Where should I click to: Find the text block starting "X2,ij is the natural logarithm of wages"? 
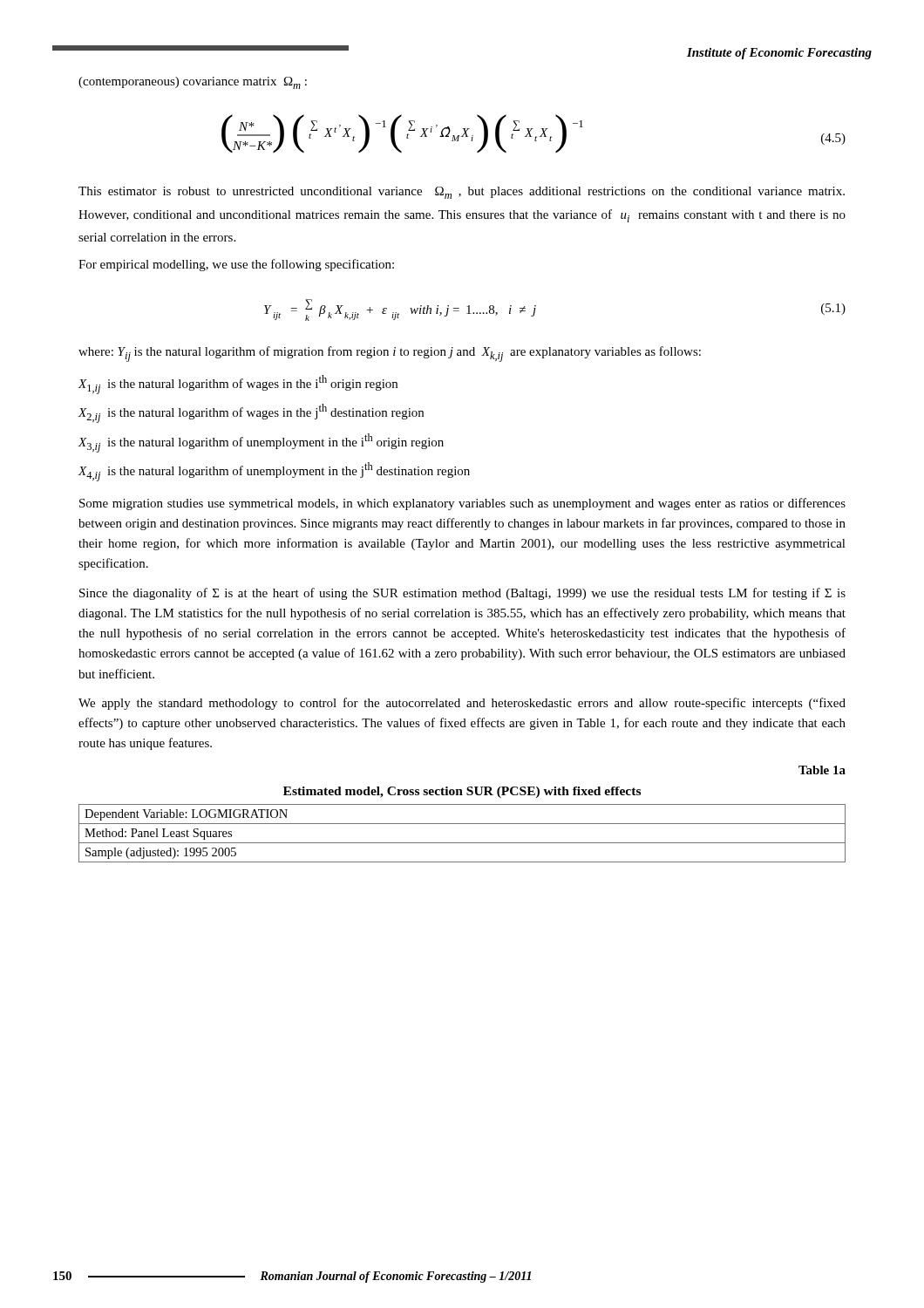point(251,413)
